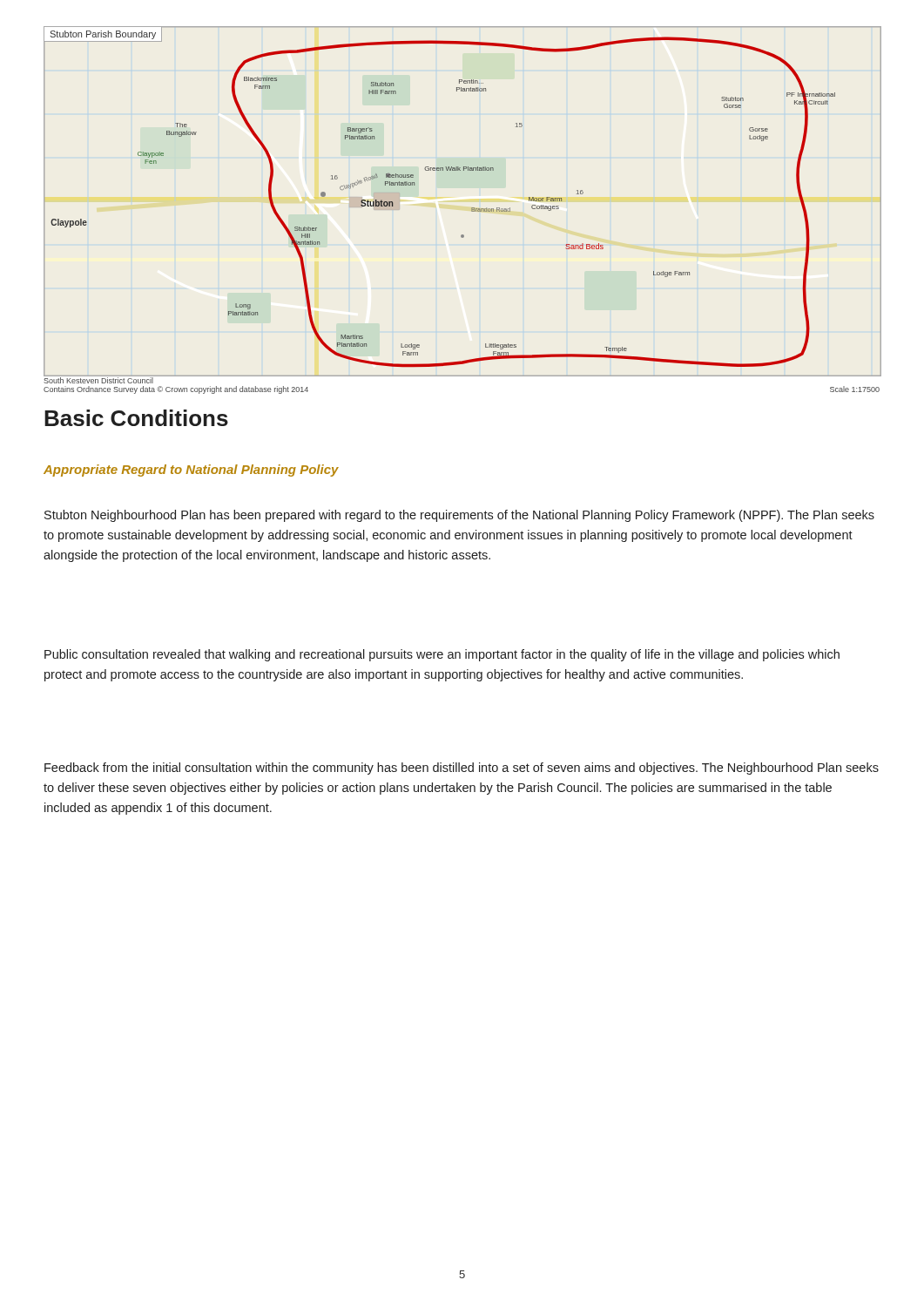Select a map
This screenshot has width=924, height=1307.
pyautogui.click(x=462, y=200)
